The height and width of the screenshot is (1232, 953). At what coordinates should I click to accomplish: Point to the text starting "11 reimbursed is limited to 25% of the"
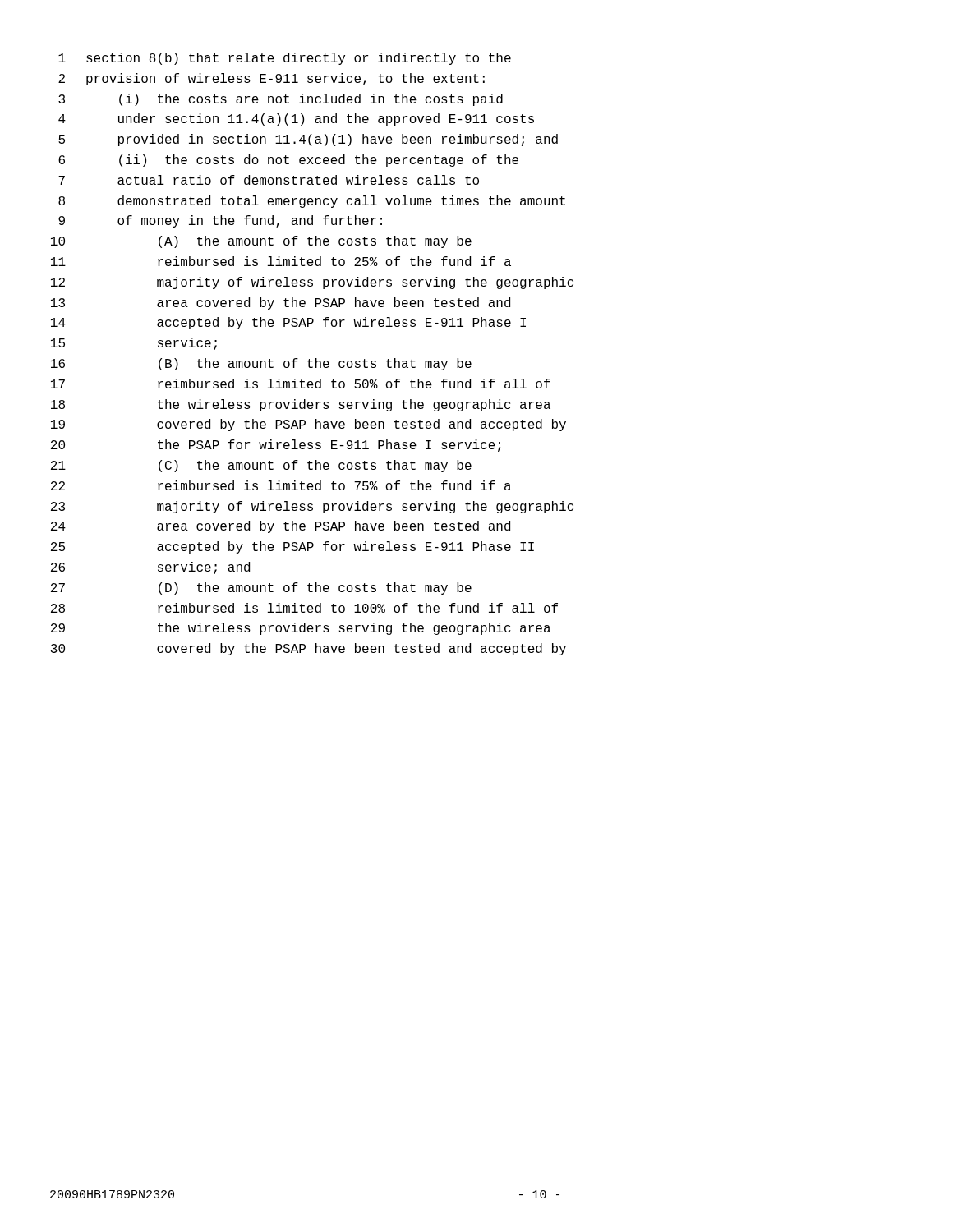pos(256,263)
